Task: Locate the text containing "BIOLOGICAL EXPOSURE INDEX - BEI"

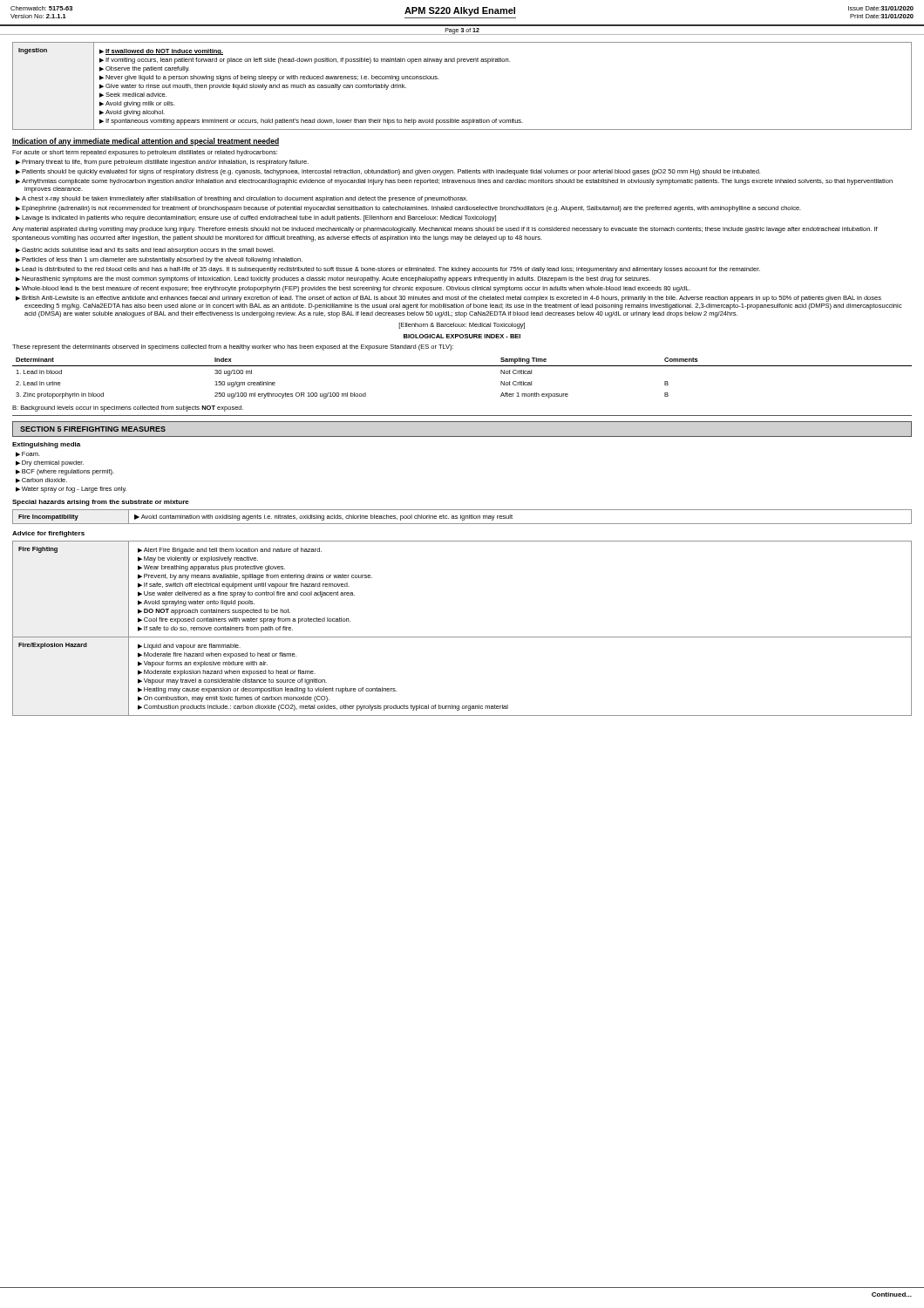Action: (462, 336)
